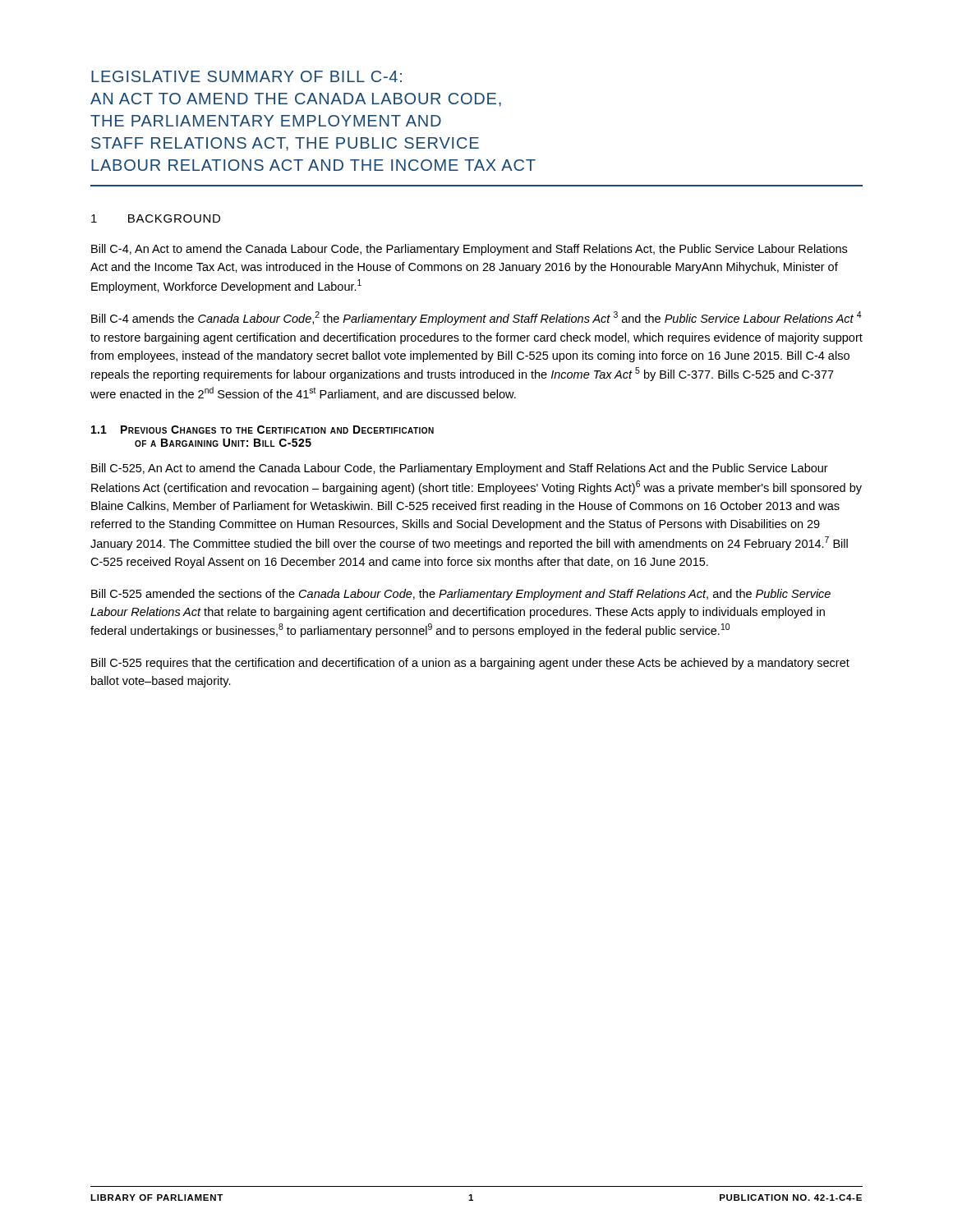Select the block starting "1.1 Previous Changes"
The height and width of the screenshot is (1232, 953).
pos(262,436)
